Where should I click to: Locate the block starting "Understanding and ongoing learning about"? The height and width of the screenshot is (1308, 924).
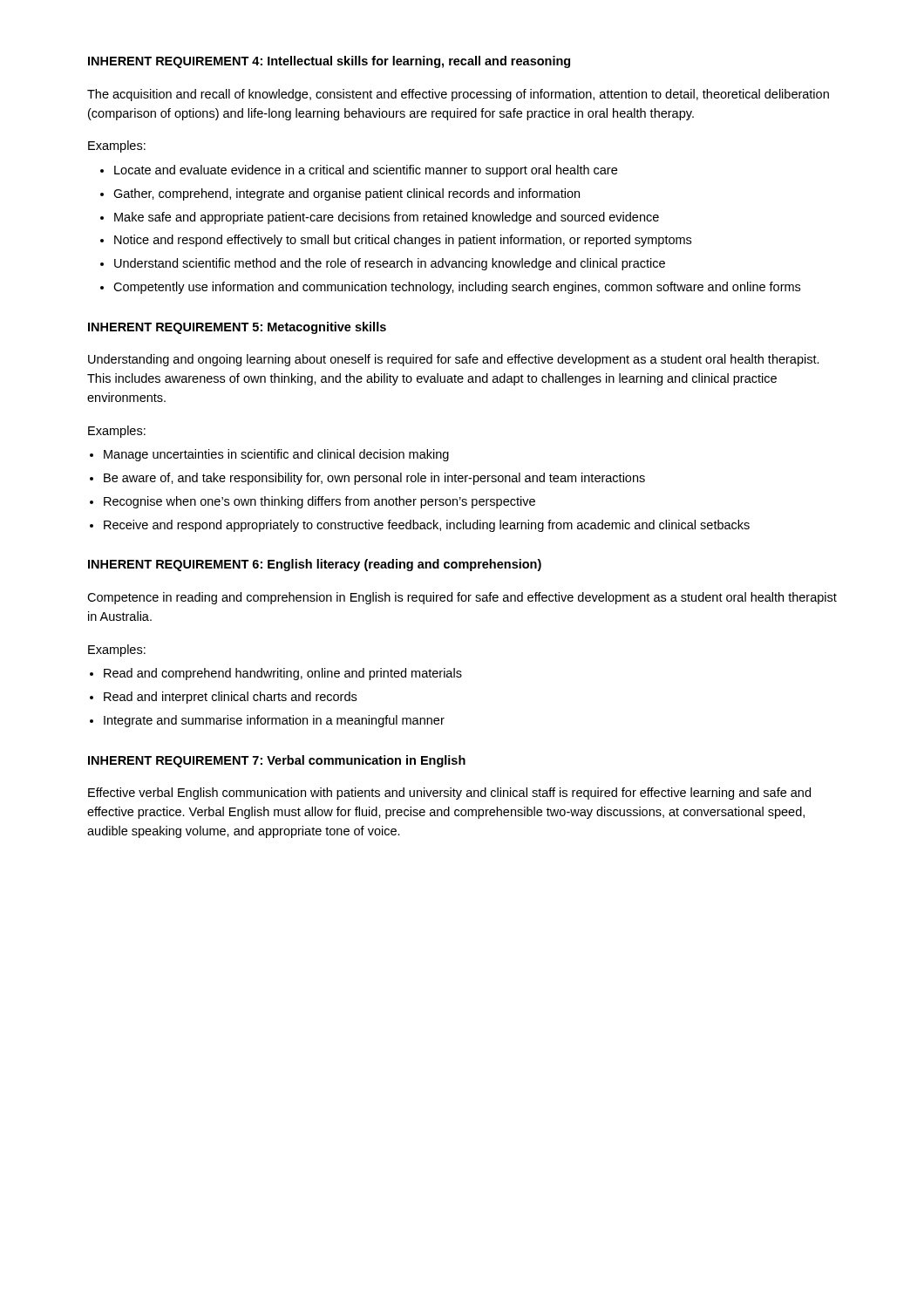pos(453,378)
